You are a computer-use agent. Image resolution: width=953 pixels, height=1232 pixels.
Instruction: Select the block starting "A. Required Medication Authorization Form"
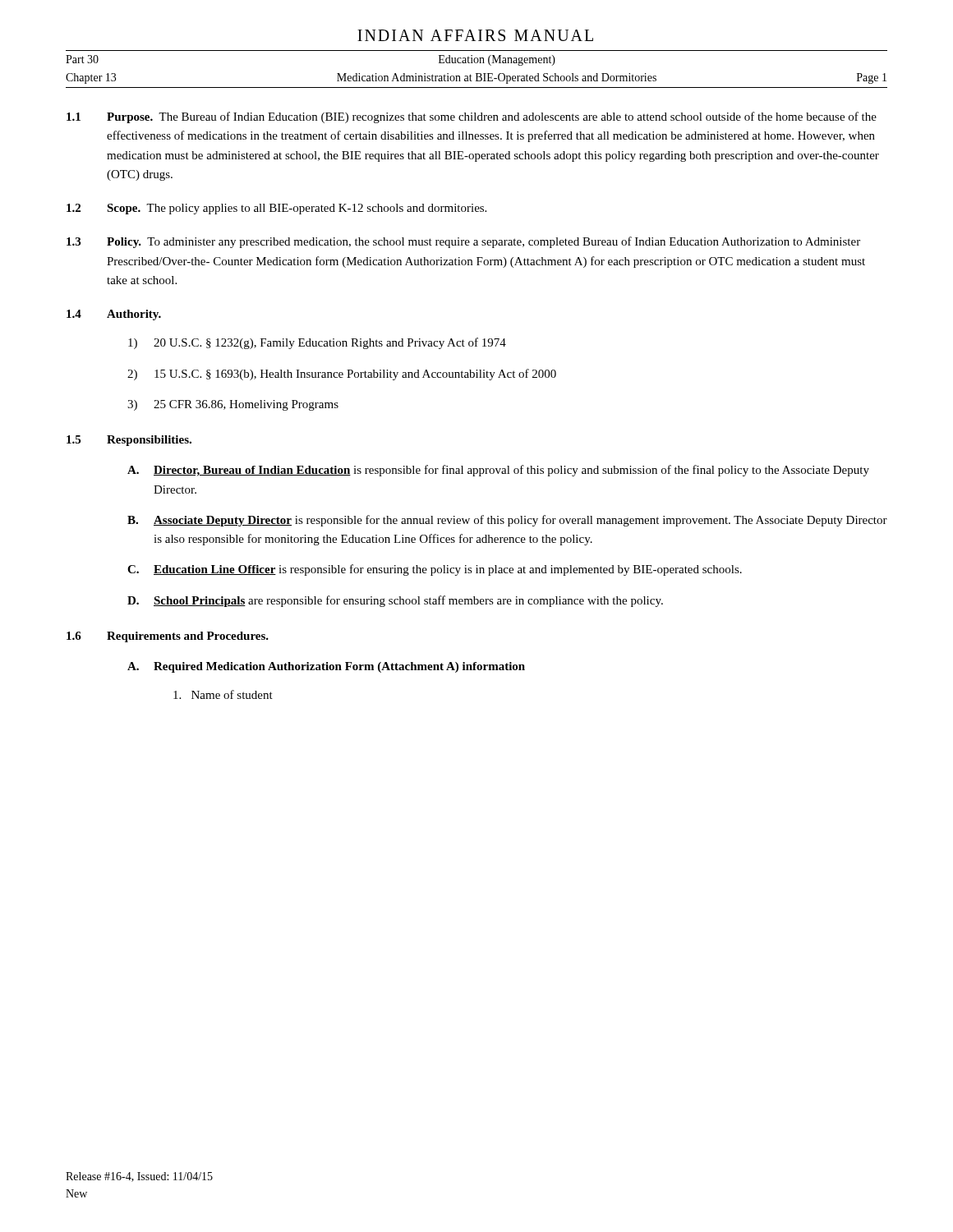click(326, 667)
